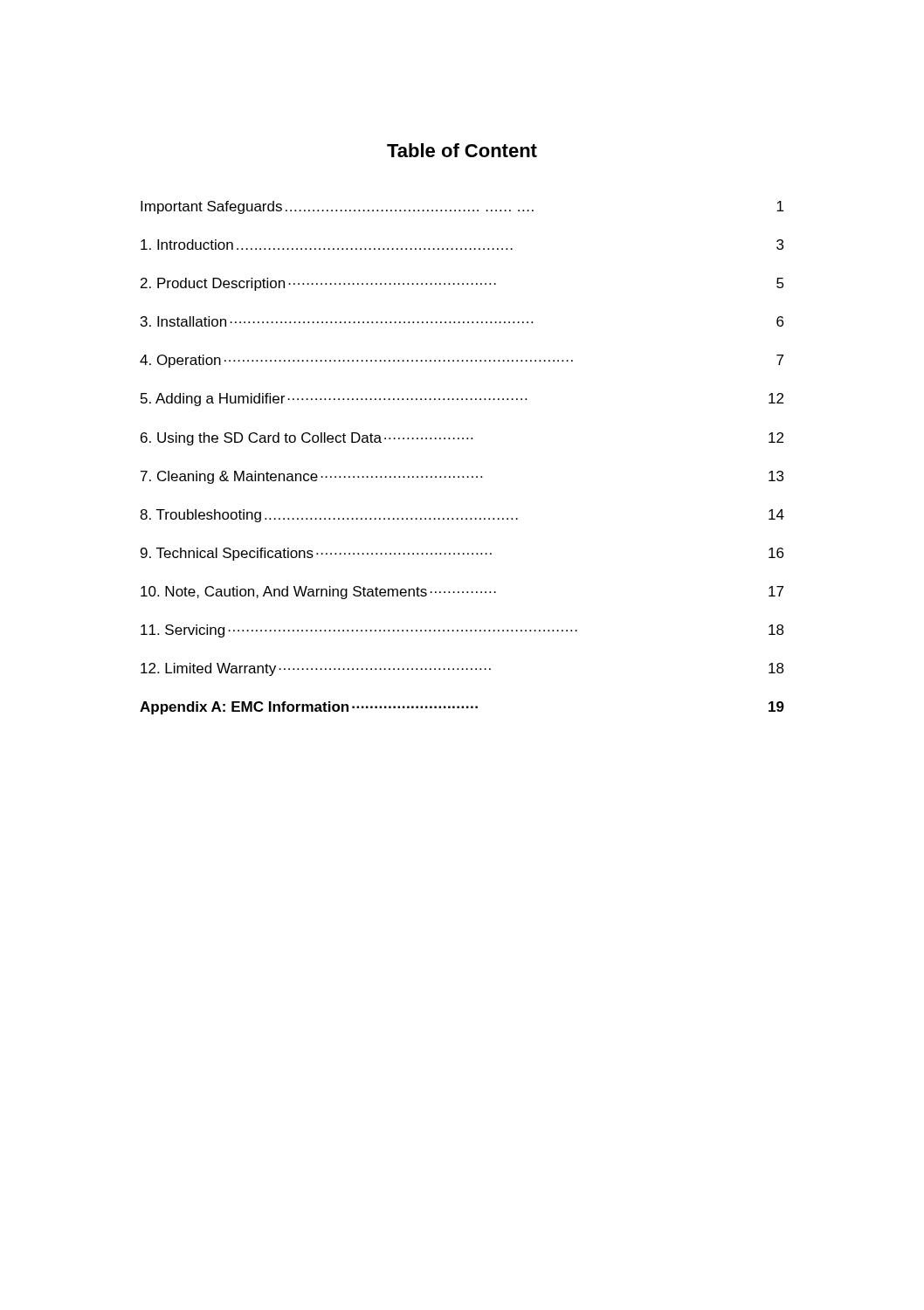Locate the text "8. Troubleshooting"

click(462, 515)
